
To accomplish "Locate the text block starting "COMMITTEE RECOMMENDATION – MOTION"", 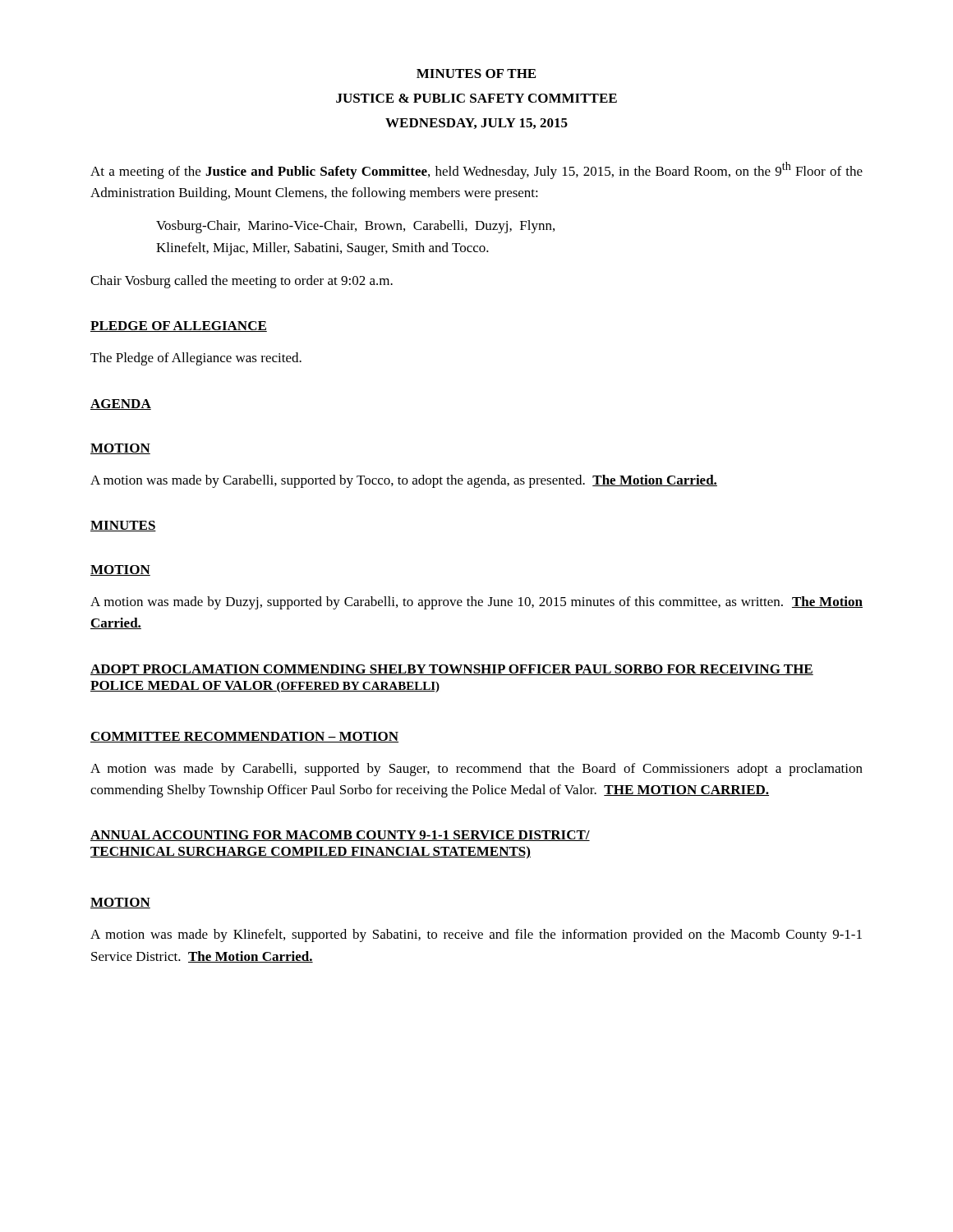I will [x=244, y=737].
